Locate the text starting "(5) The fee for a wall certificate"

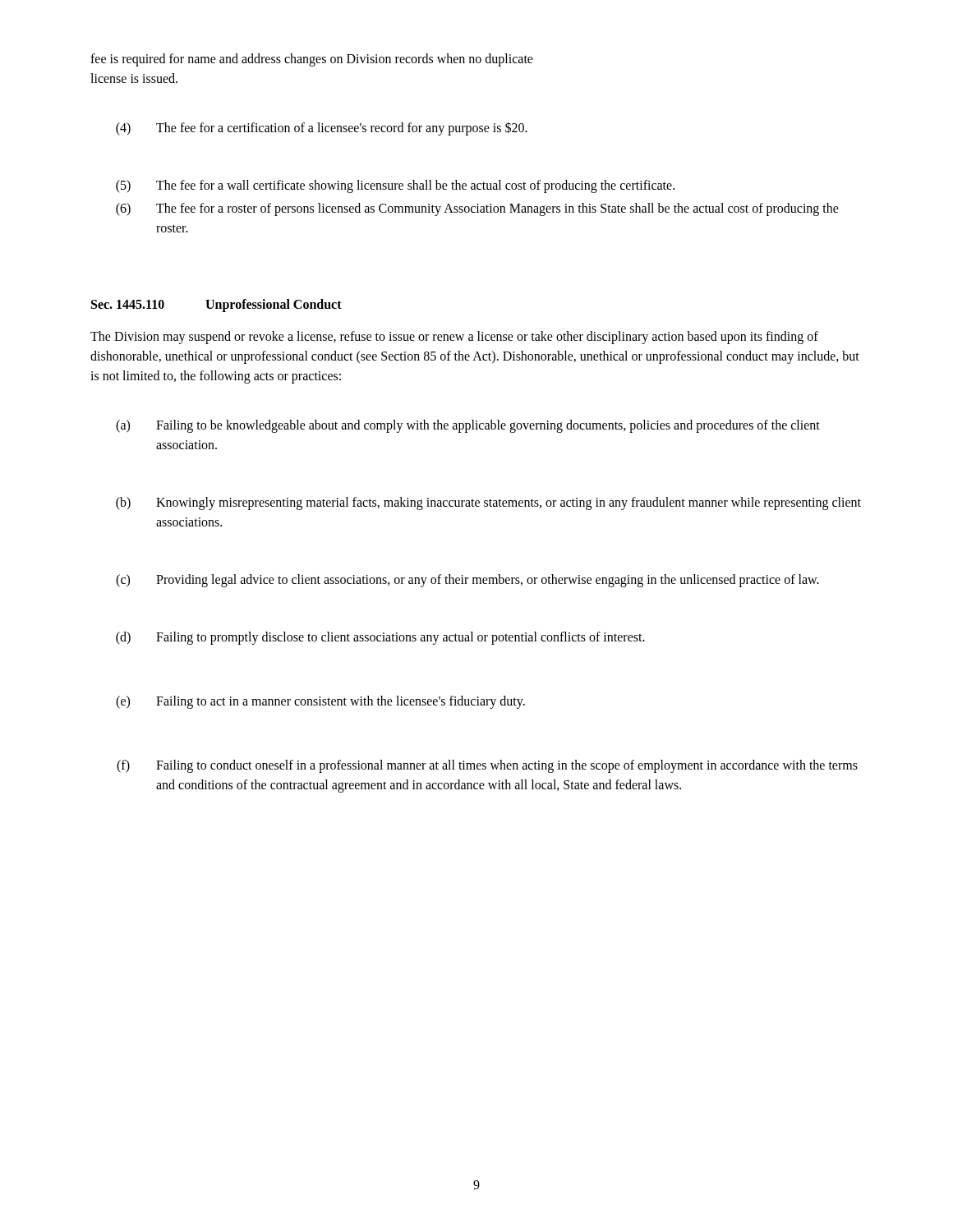[x=476, y=186]
